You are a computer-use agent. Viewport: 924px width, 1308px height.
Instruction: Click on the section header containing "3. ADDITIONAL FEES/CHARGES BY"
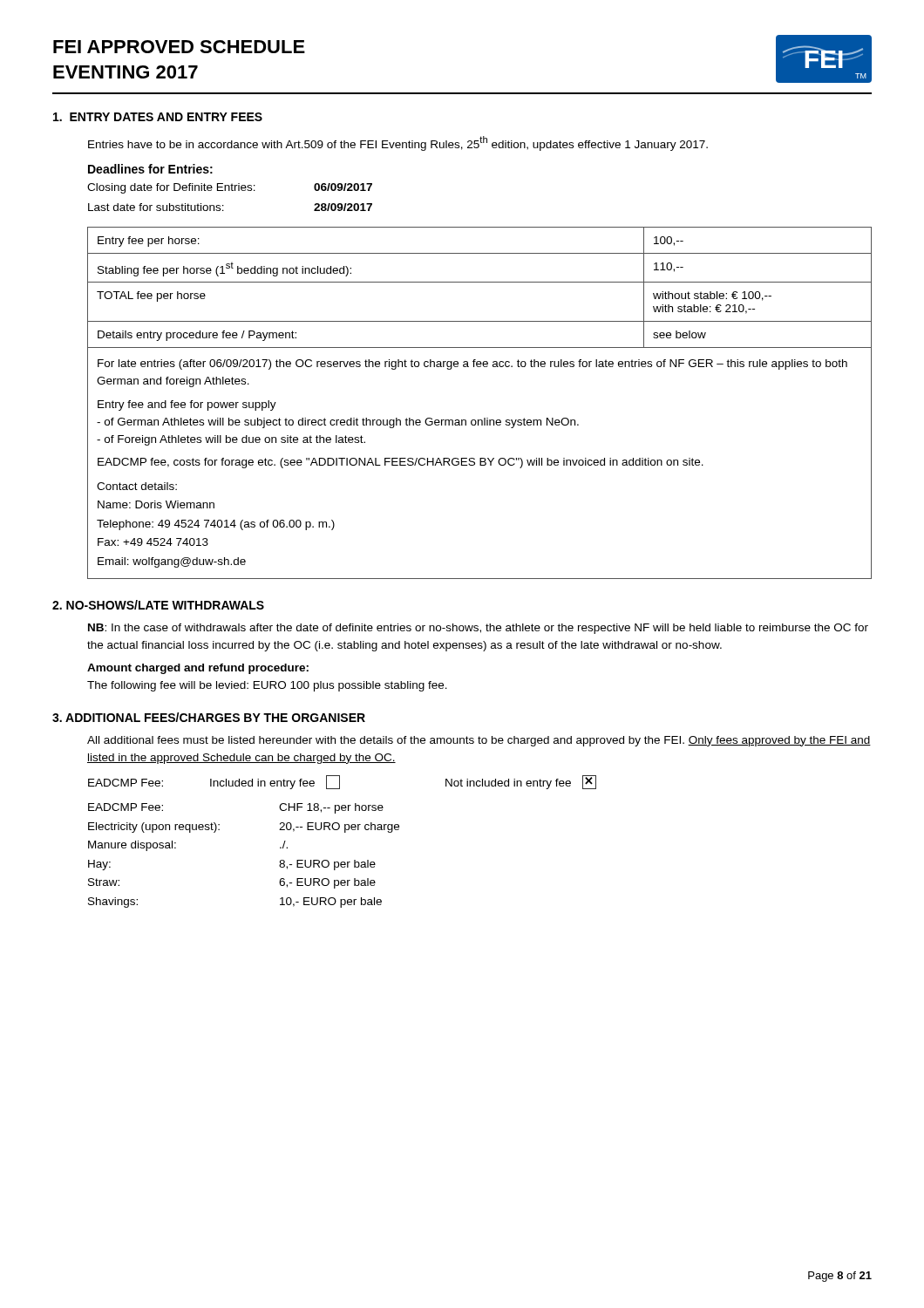click(x=209, y=717)
